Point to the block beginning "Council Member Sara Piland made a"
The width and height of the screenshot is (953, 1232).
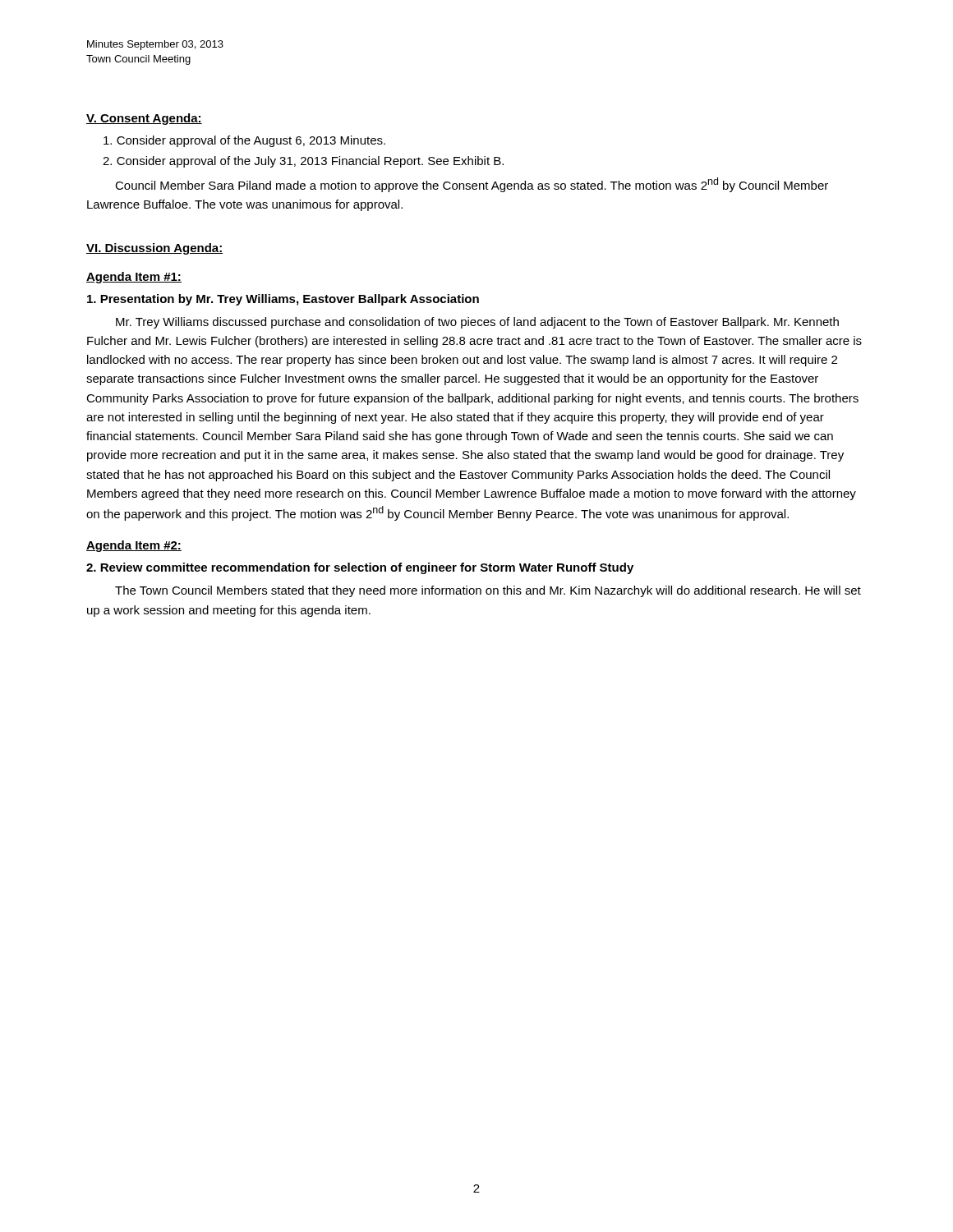click(457, 194)
